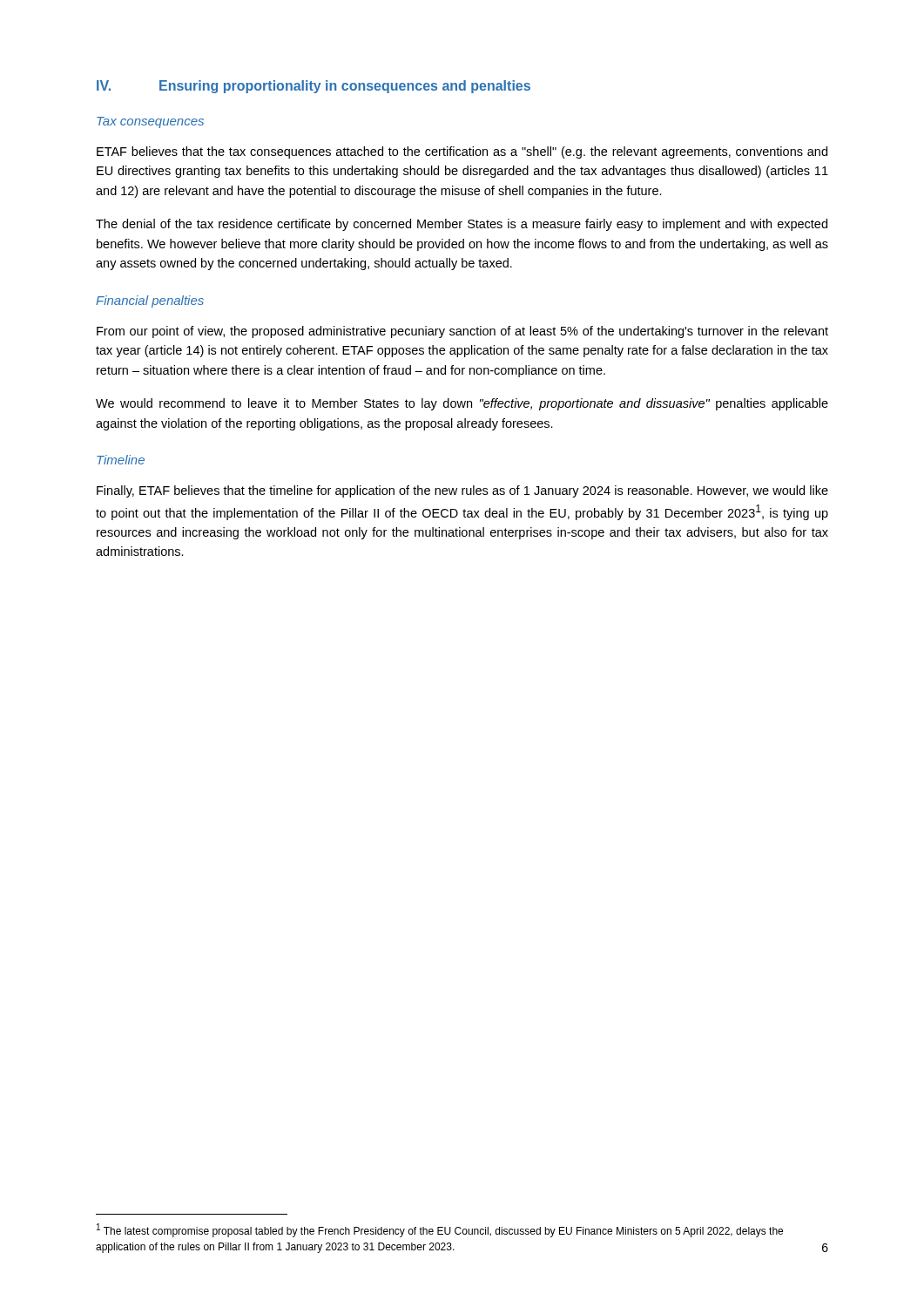The image size is (924, 1307).
Task: Select the footnote containing "1 The latest compromise proposal tabled"
Action: [440, 1238]
